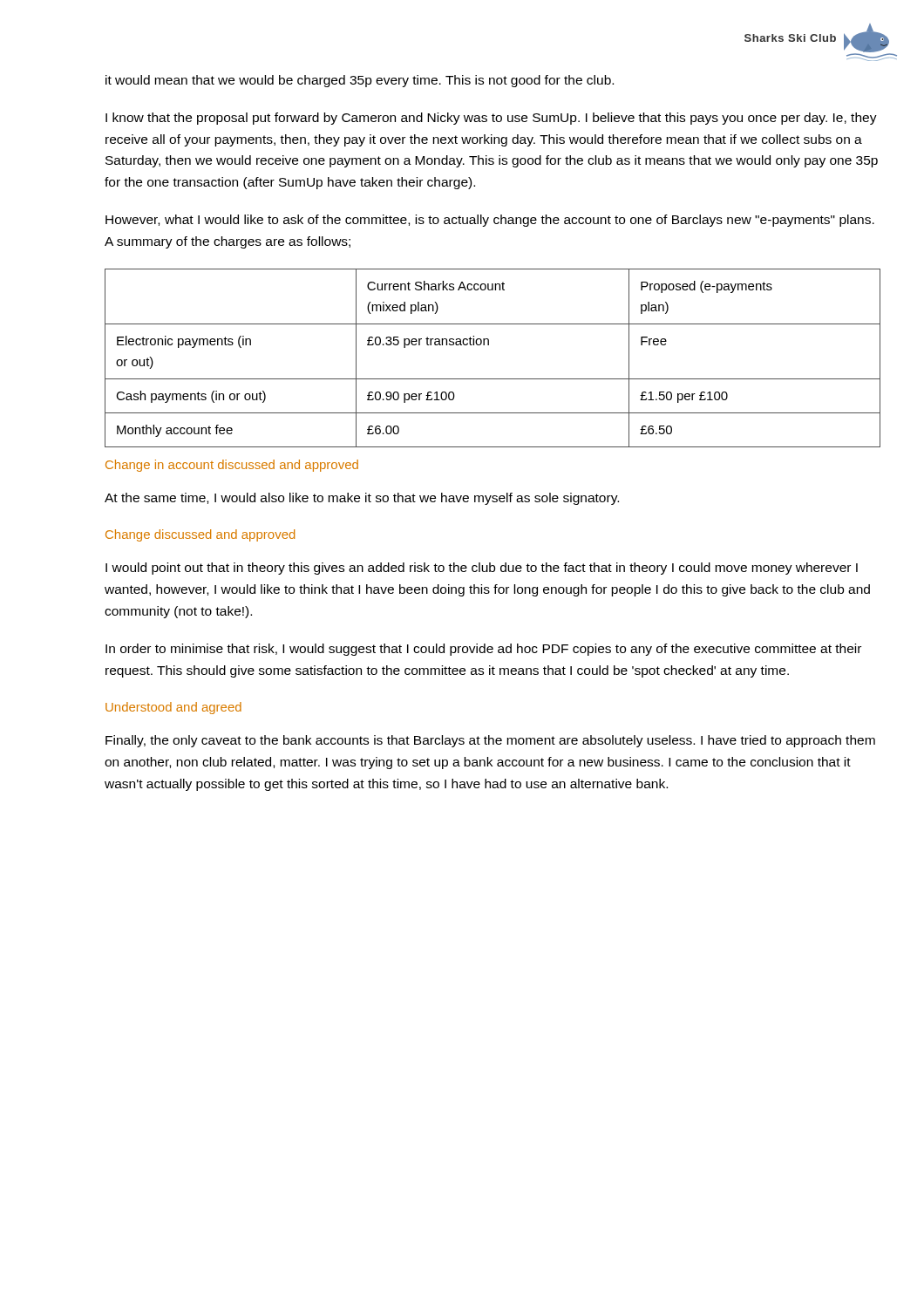Screen dimensions: 1308x924
Task: Click on the element starting "it would mean that we would be"
Action: pyautogui.click(x=492, y=81)
